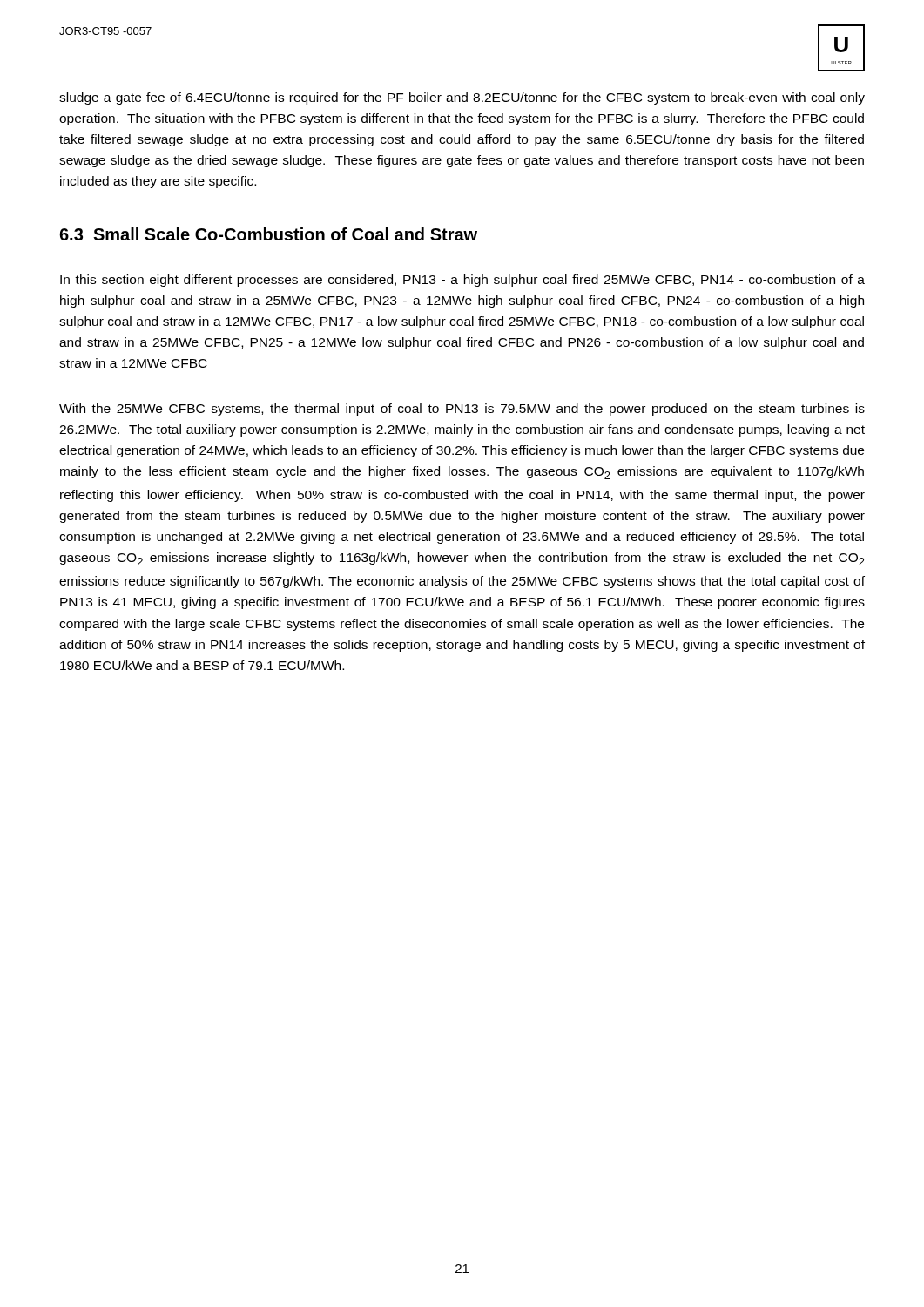Viewport: 924px width, 1307px height.
Task: Select the logo
Action: [x=841, y=50]
